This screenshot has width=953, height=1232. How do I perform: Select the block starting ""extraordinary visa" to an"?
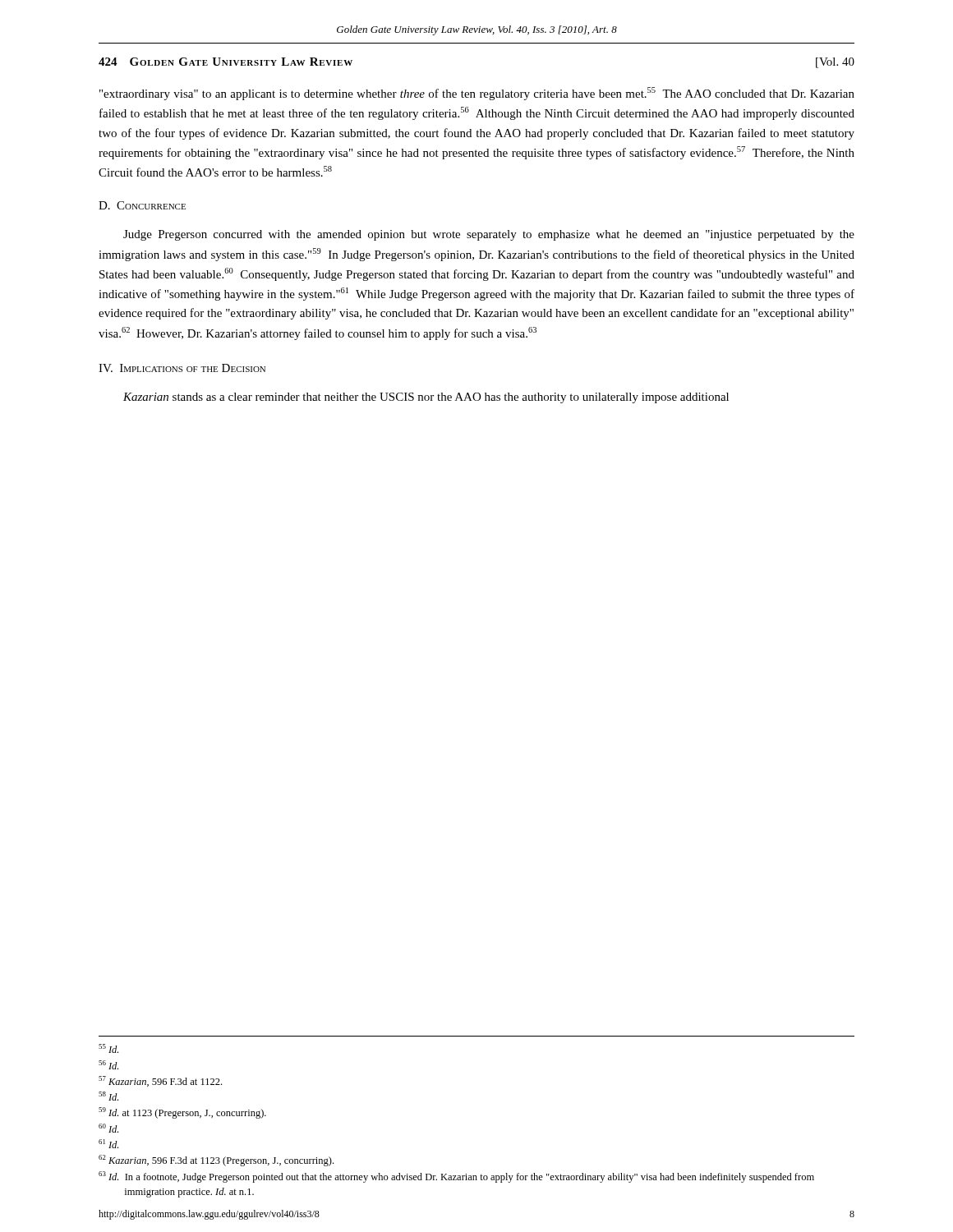(x=476, y=133)
